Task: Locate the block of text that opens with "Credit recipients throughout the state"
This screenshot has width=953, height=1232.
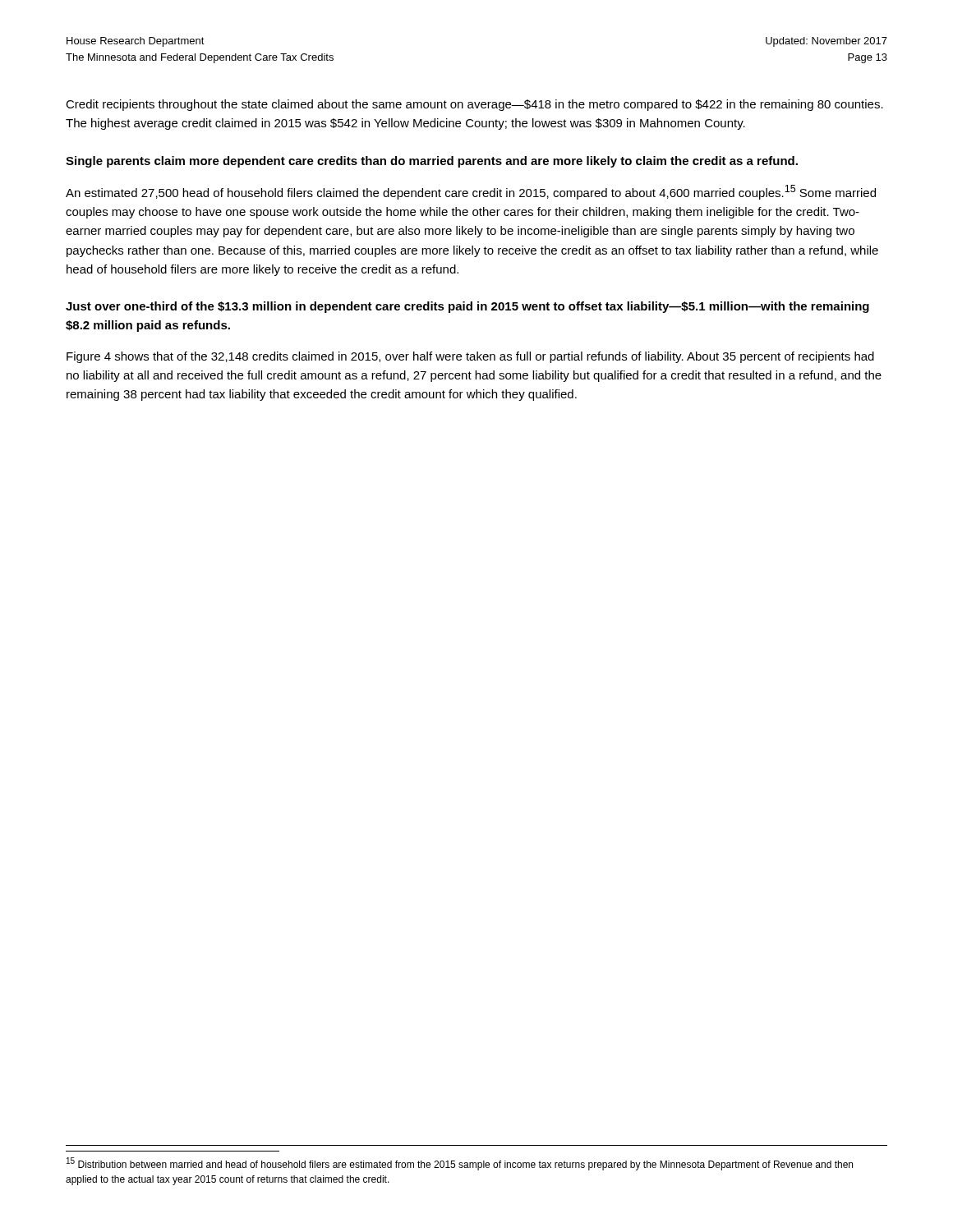Action: [x=475, y=113]
